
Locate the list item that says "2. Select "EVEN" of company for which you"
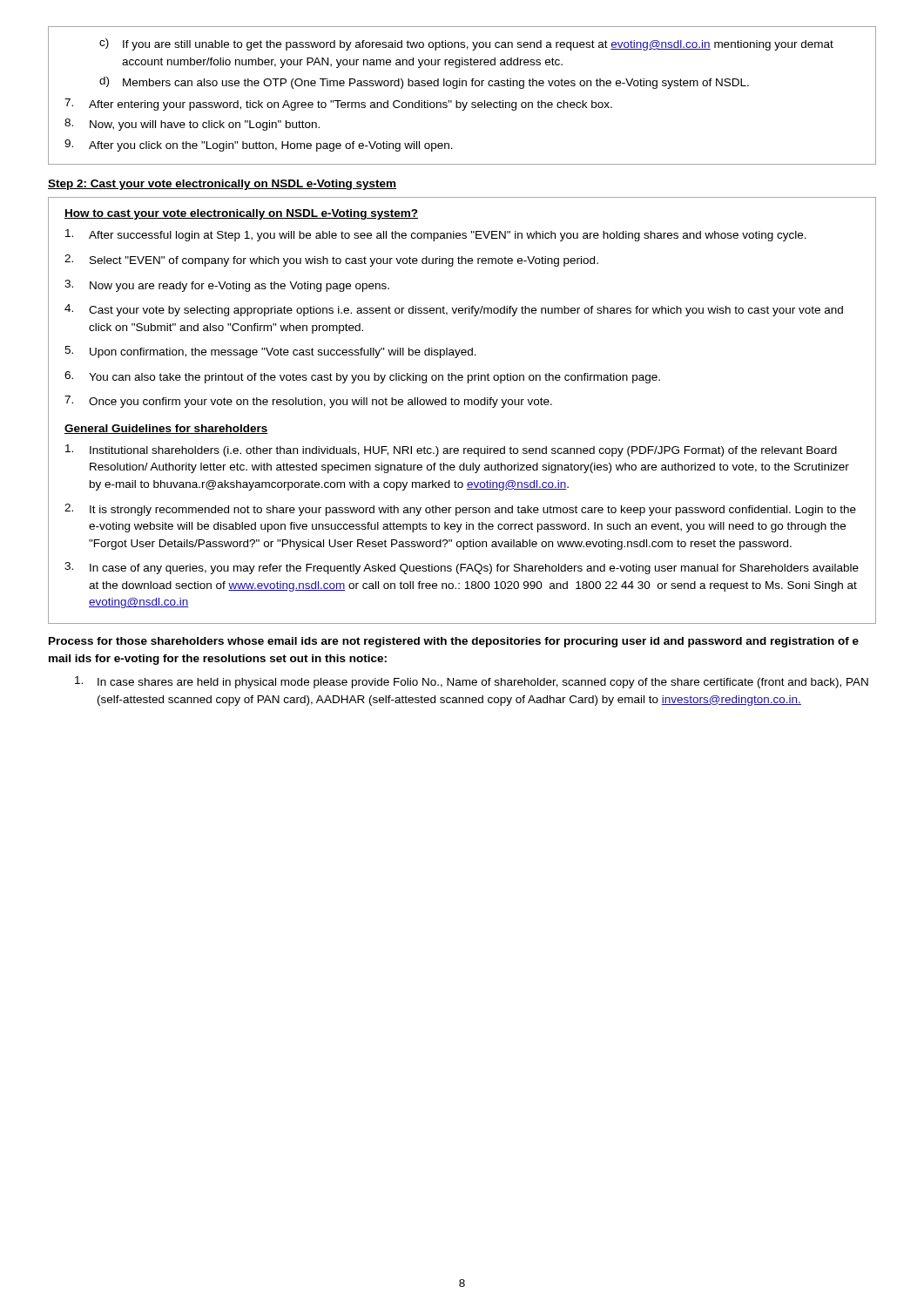(x=462, y=260)
